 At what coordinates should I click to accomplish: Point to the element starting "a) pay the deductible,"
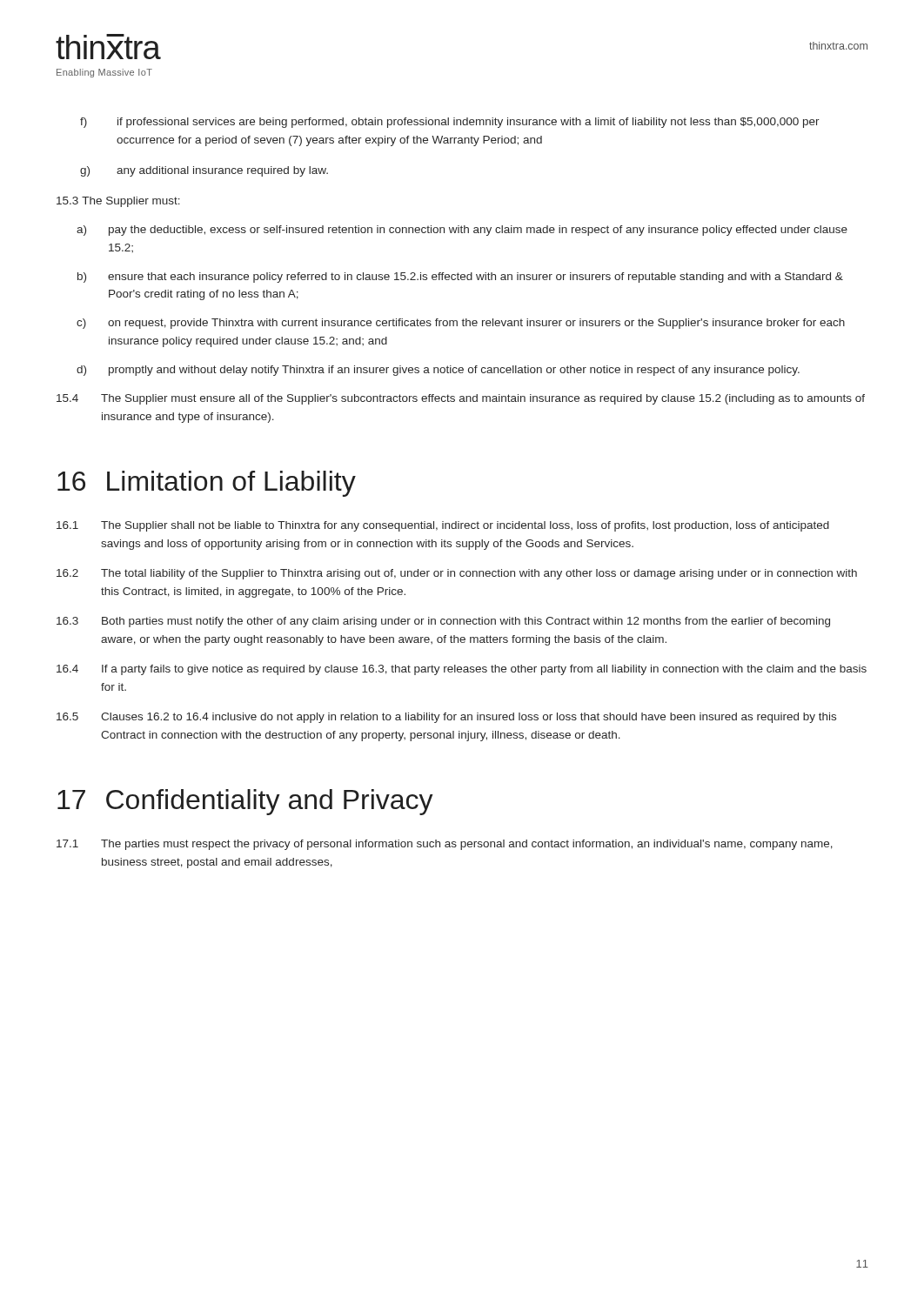(x=472, y=239)
